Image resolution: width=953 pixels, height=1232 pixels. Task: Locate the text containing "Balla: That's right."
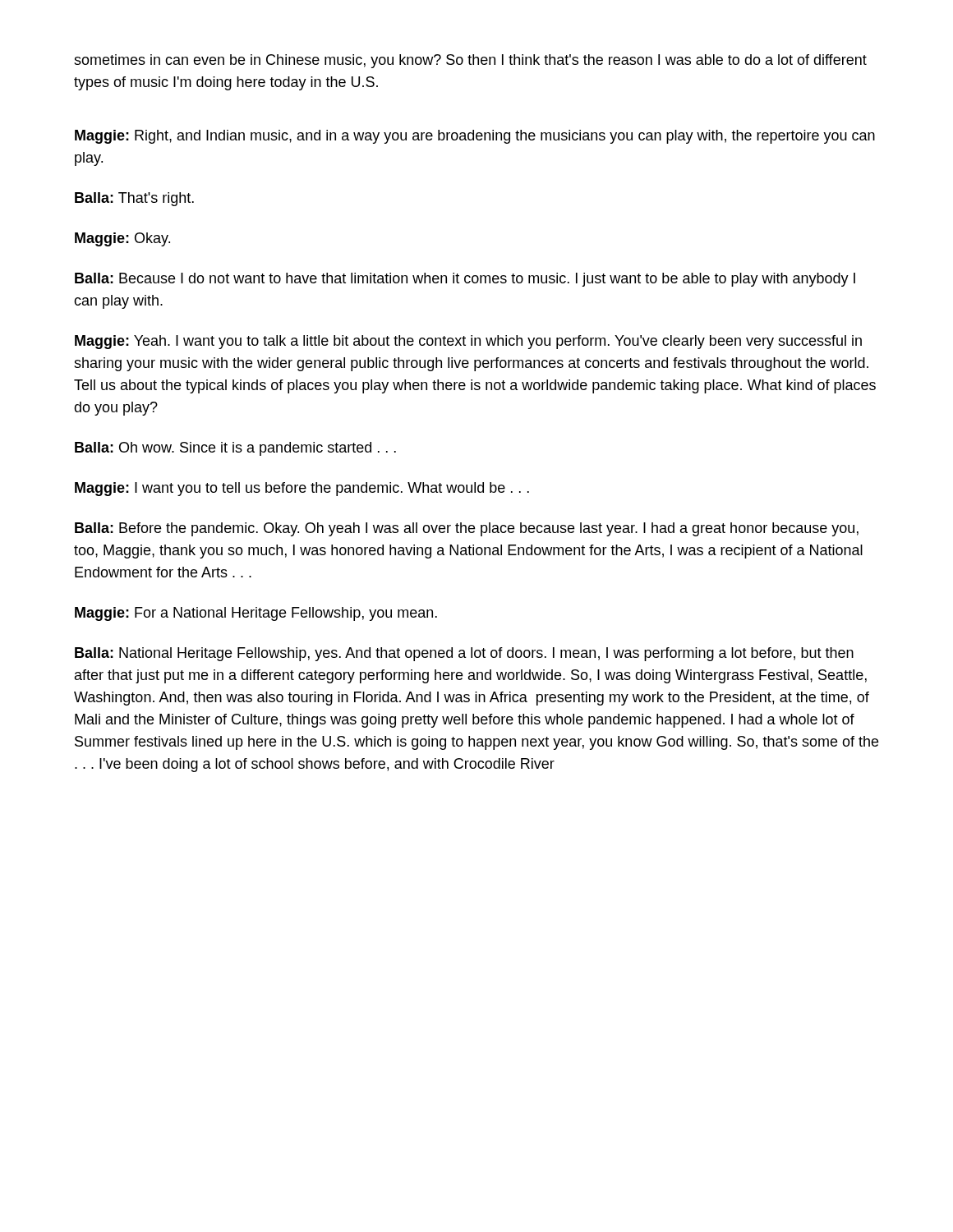[134, 198]
